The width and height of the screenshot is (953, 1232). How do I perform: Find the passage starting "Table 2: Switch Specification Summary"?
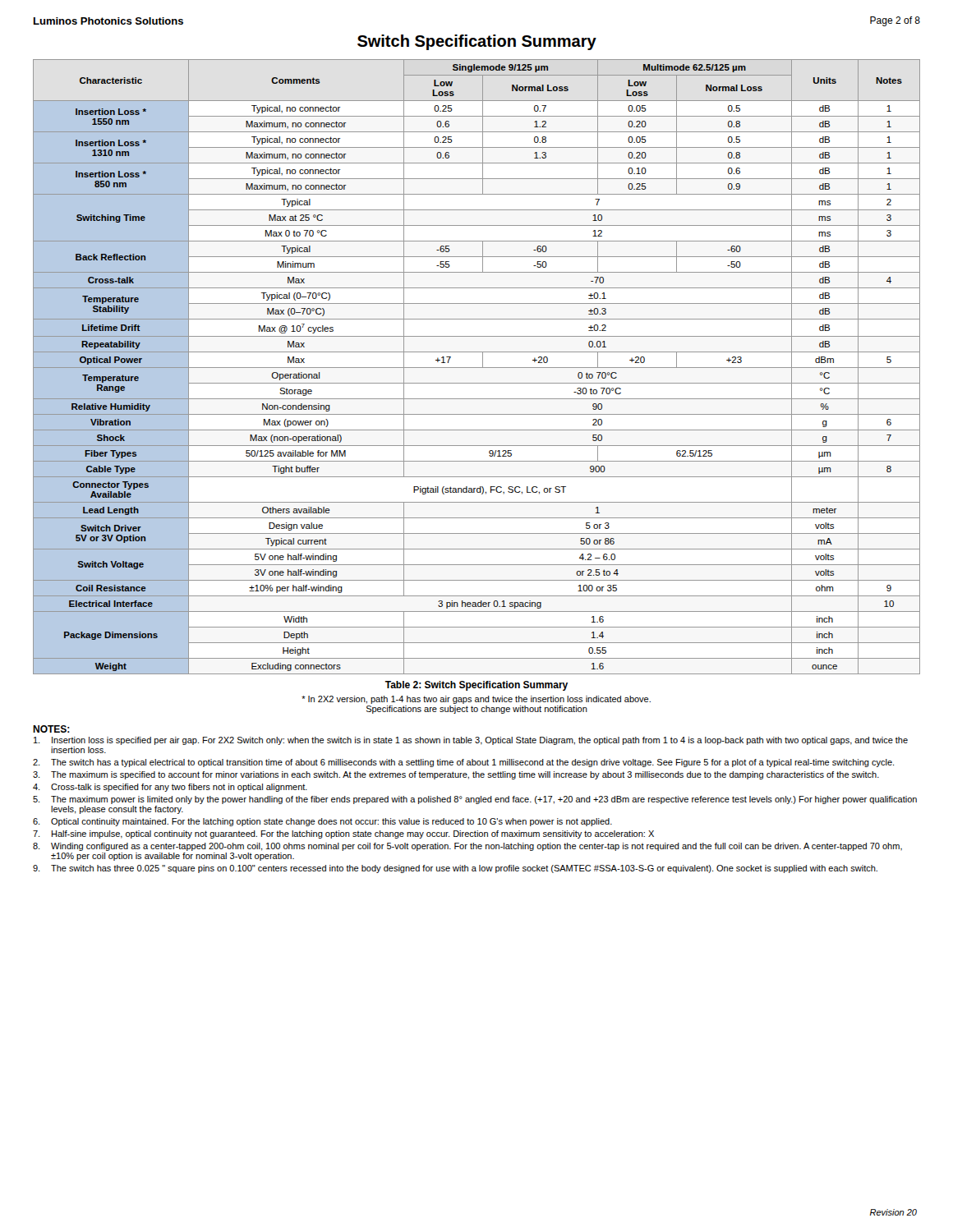(x=476, y=685)
